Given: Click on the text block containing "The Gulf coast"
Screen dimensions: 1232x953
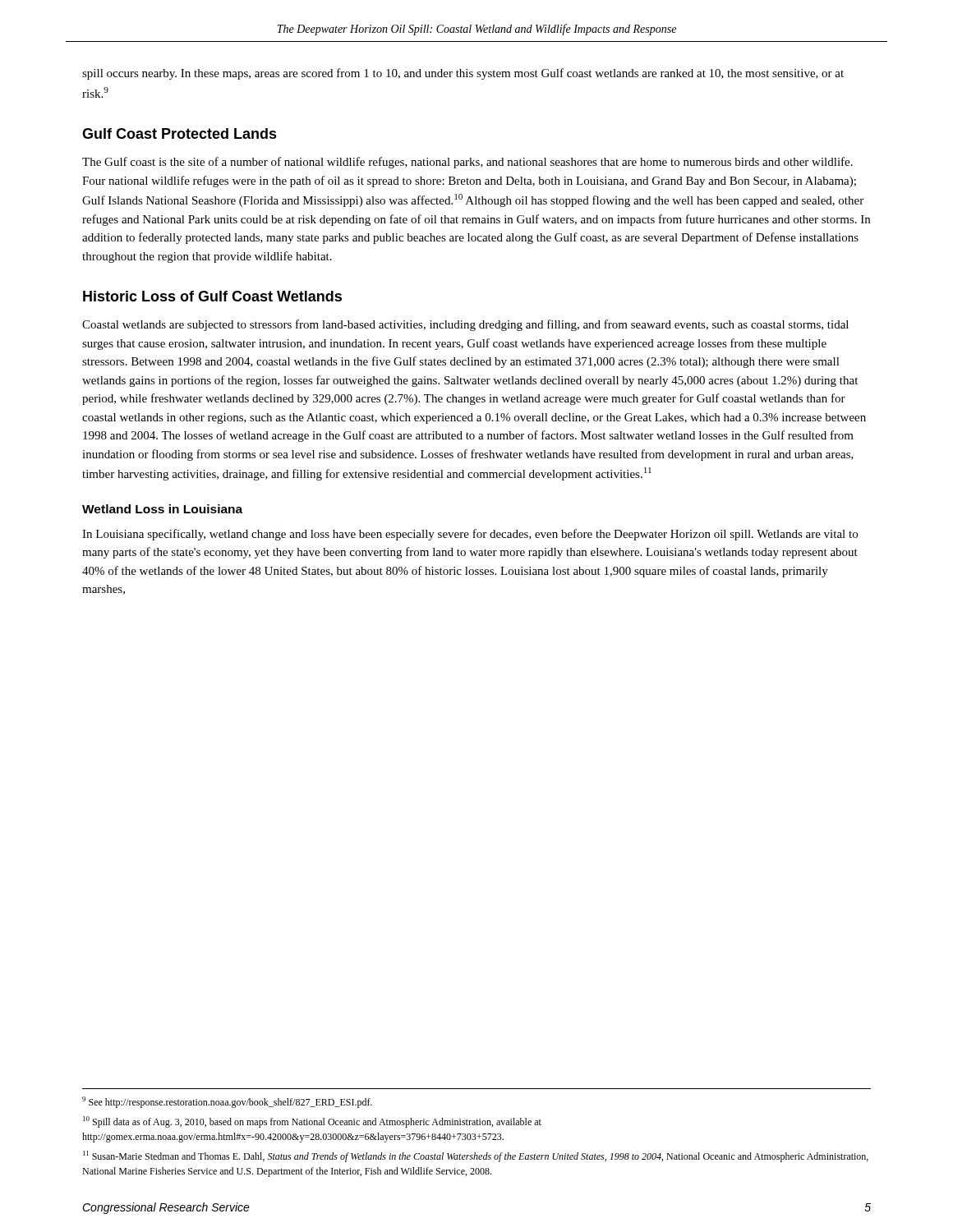Looking at the screenshot, I should pyautogui.click(x=476, y=209).
